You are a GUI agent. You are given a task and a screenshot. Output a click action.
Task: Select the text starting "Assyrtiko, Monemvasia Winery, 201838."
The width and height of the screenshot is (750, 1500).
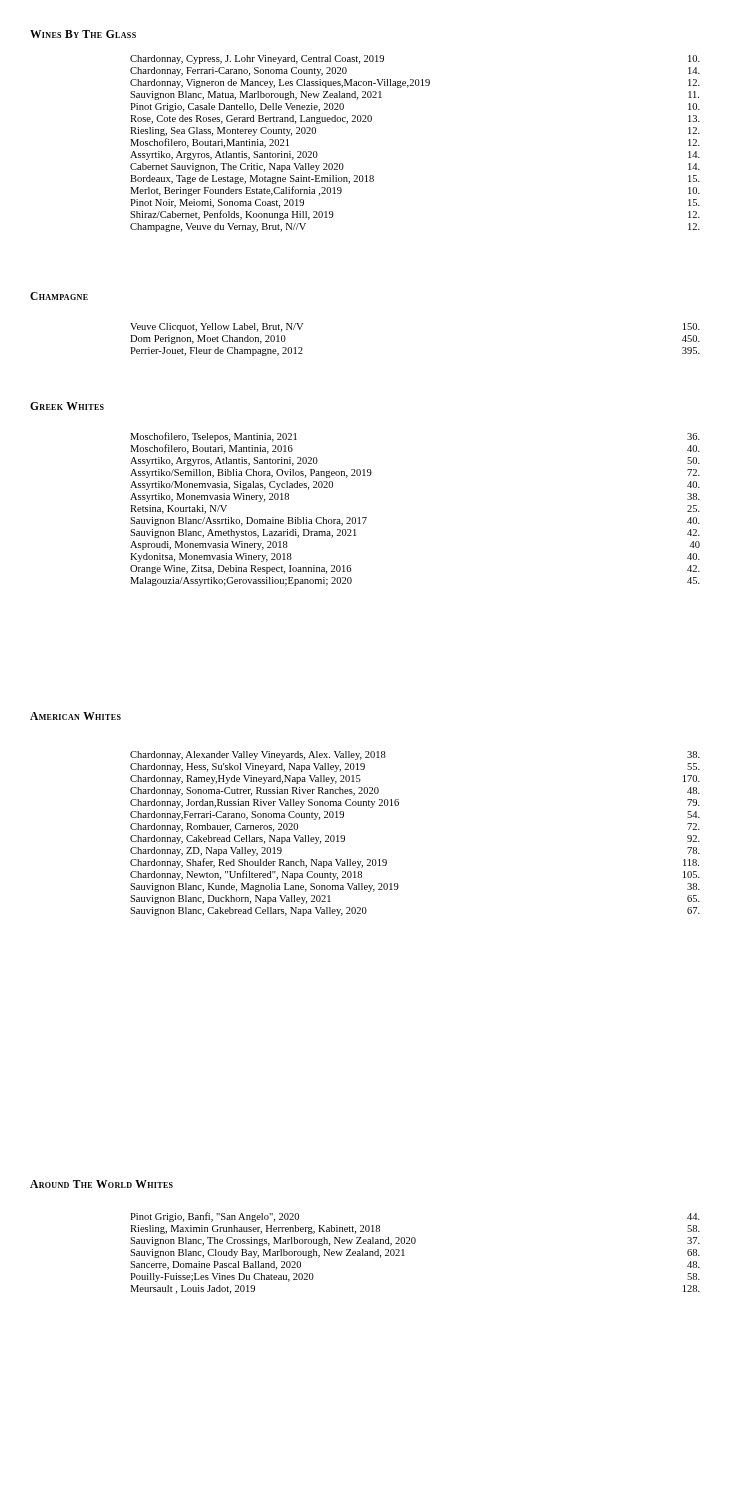pos(212,498)
